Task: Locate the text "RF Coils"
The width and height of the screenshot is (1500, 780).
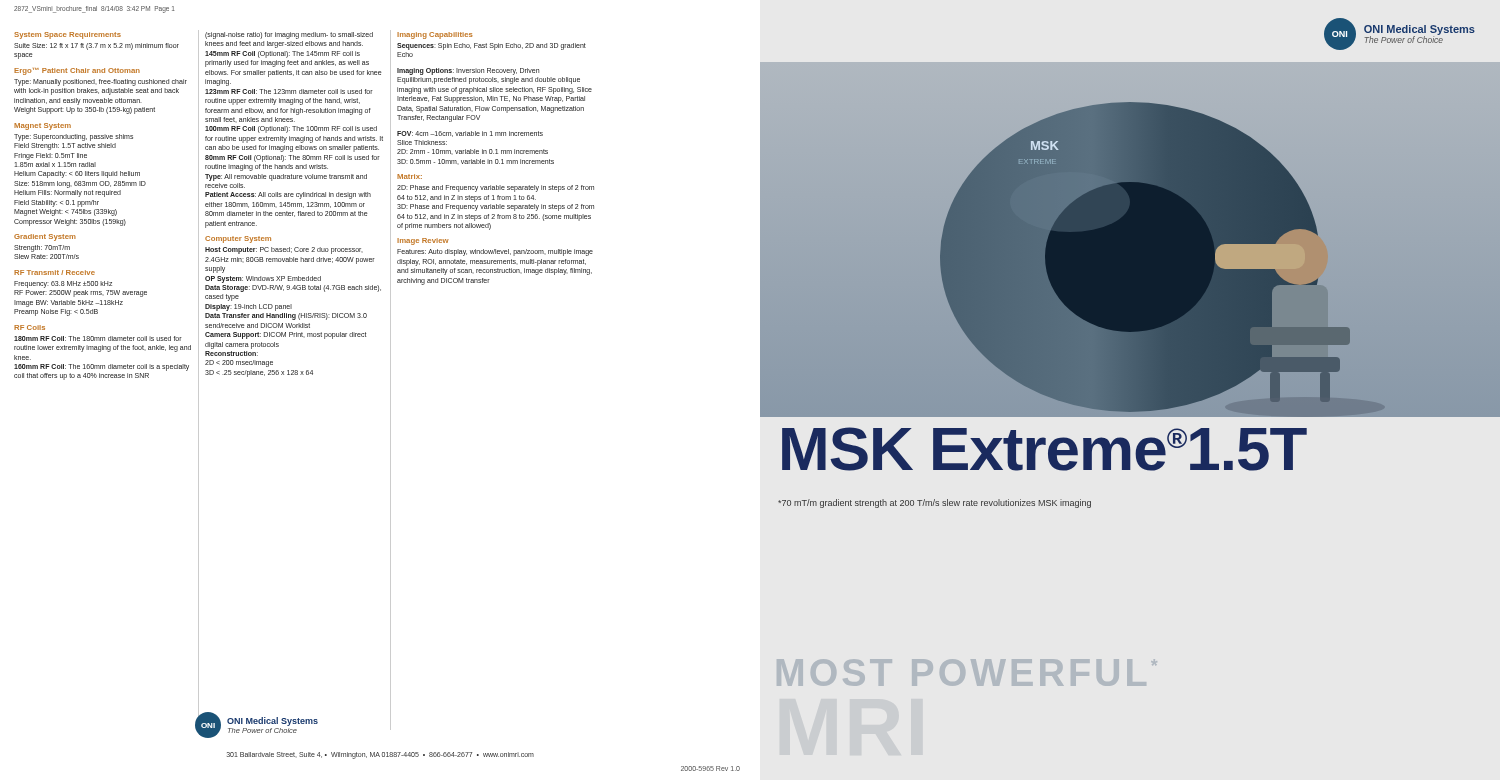Action: [x=30, y=327]
